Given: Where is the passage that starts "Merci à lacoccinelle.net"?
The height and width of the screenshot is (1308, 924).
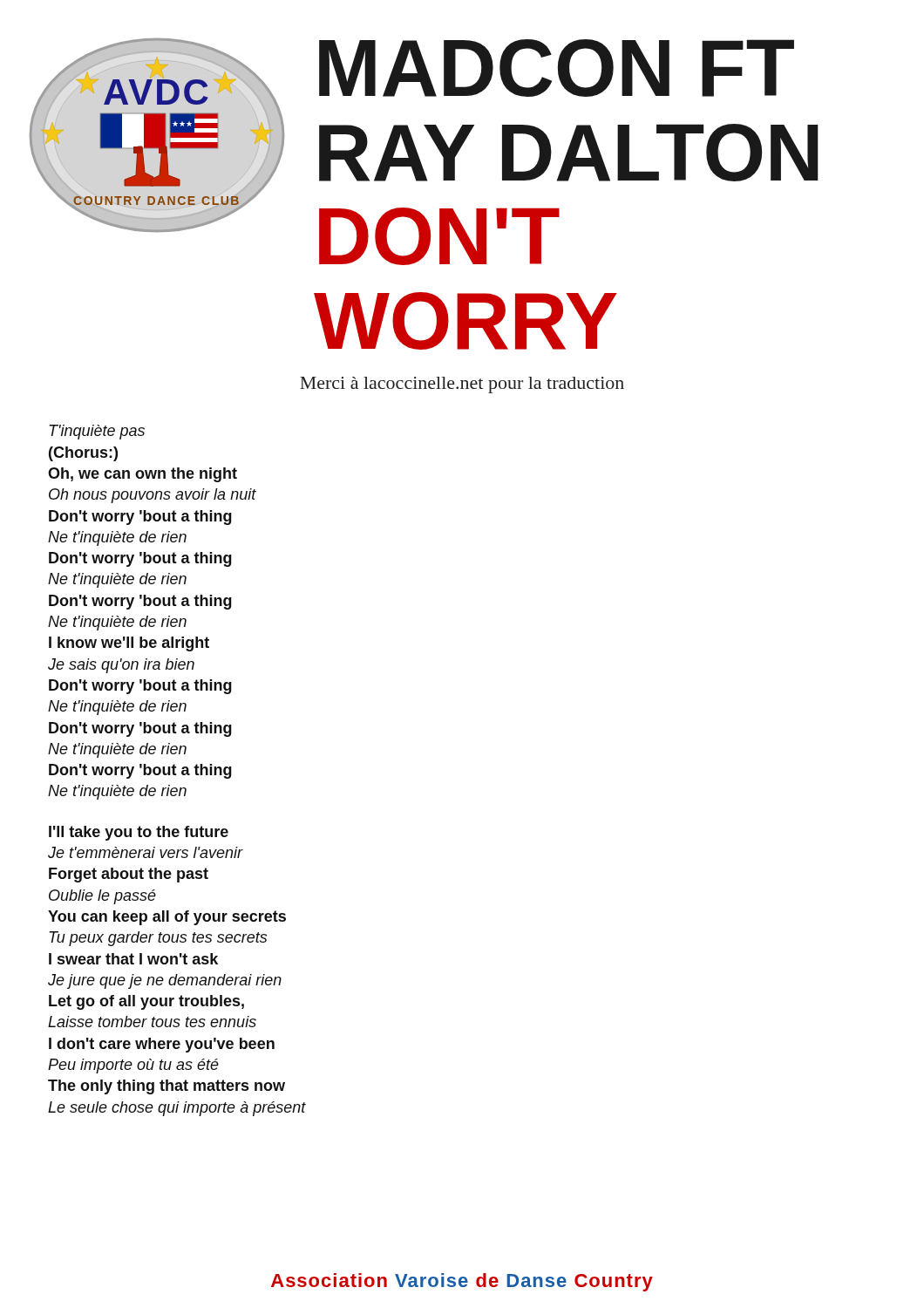Looking at the screenshot, I should click(462, 383).
